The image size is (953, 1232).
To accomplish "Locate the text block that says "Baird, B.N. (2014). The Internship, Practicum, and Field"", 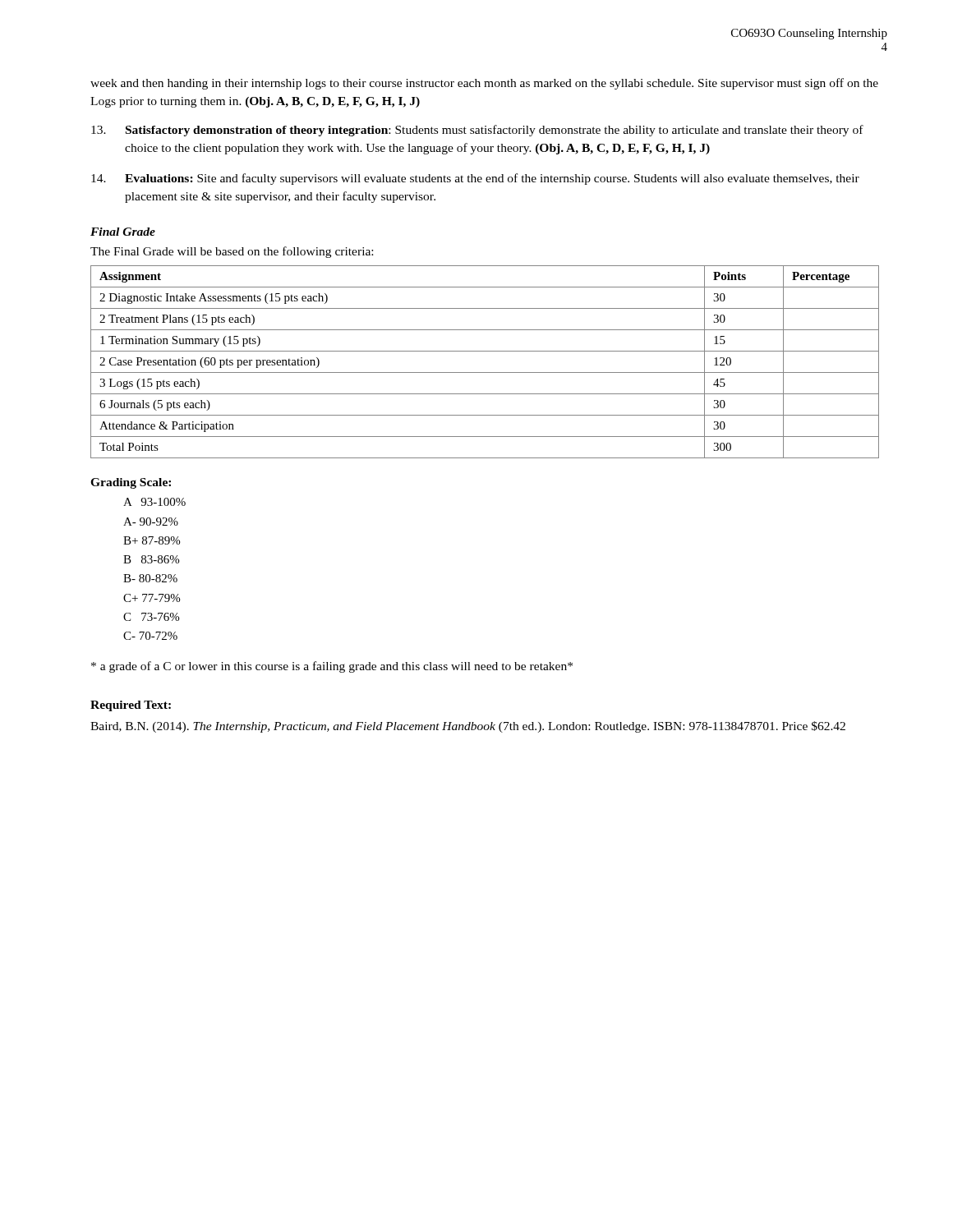I will [x=468, y=725].
